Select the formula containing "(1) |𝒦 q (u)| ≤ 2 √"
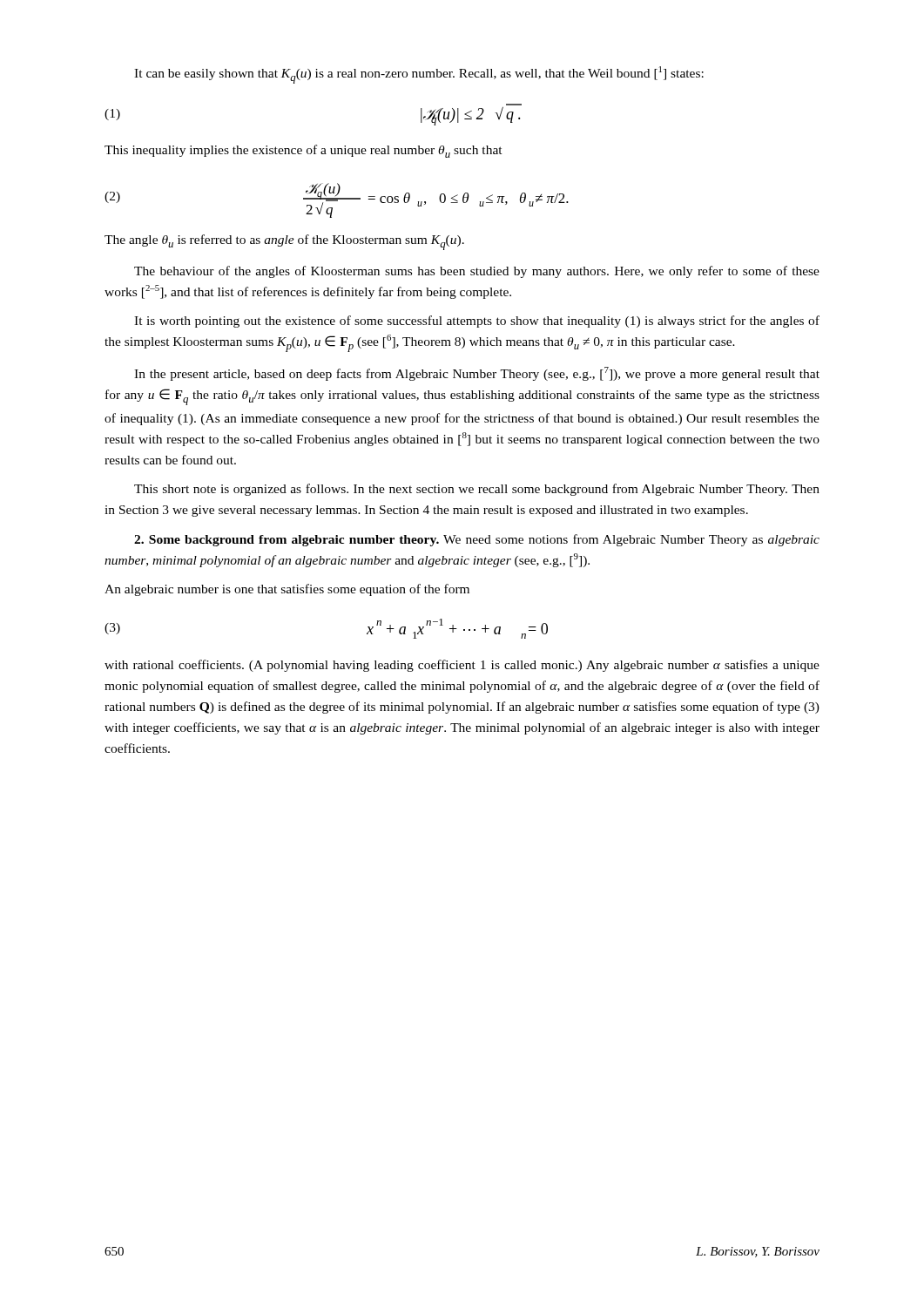 pos(462,113)
